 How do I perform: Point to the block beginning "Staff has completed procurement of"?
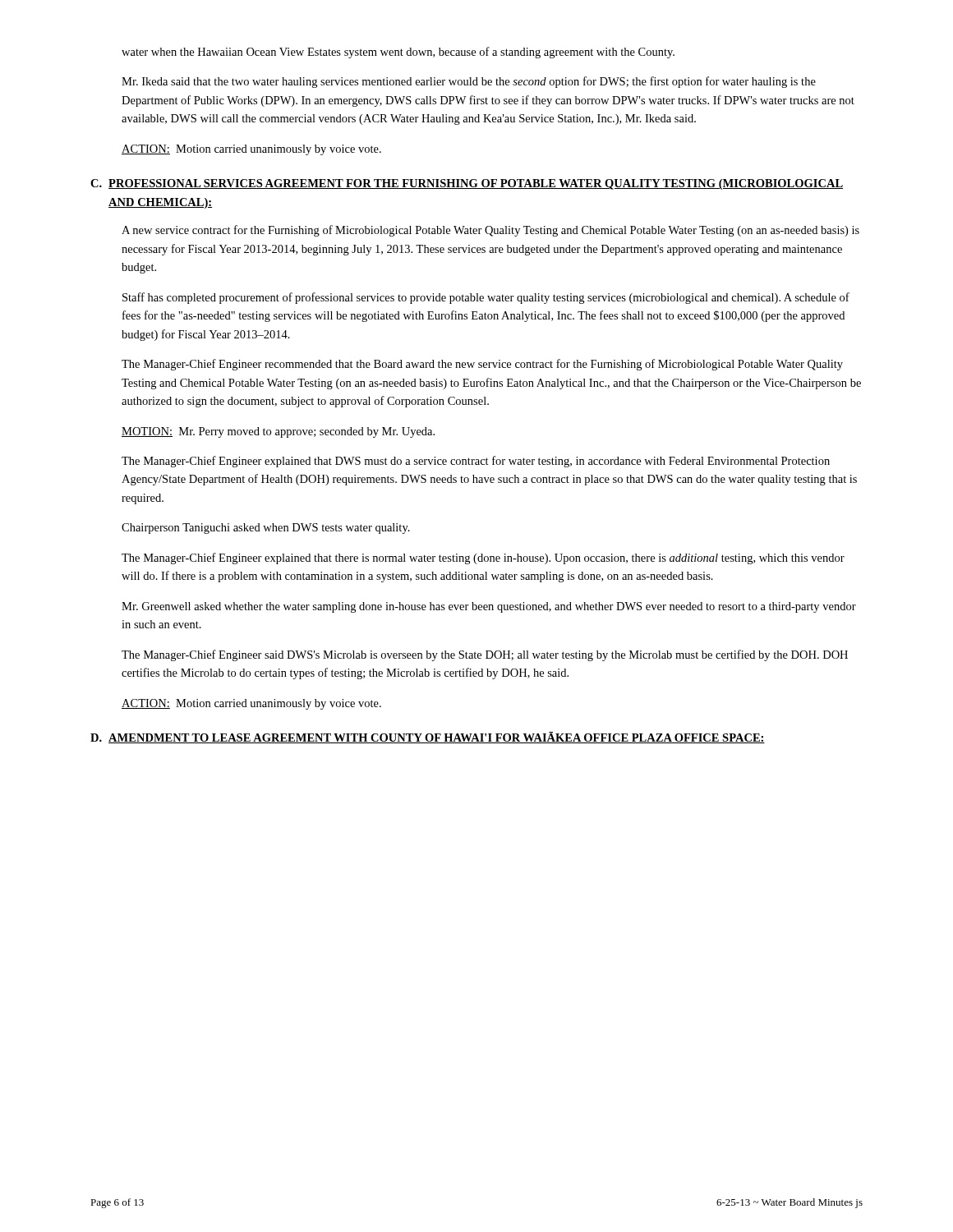point(485,316)
